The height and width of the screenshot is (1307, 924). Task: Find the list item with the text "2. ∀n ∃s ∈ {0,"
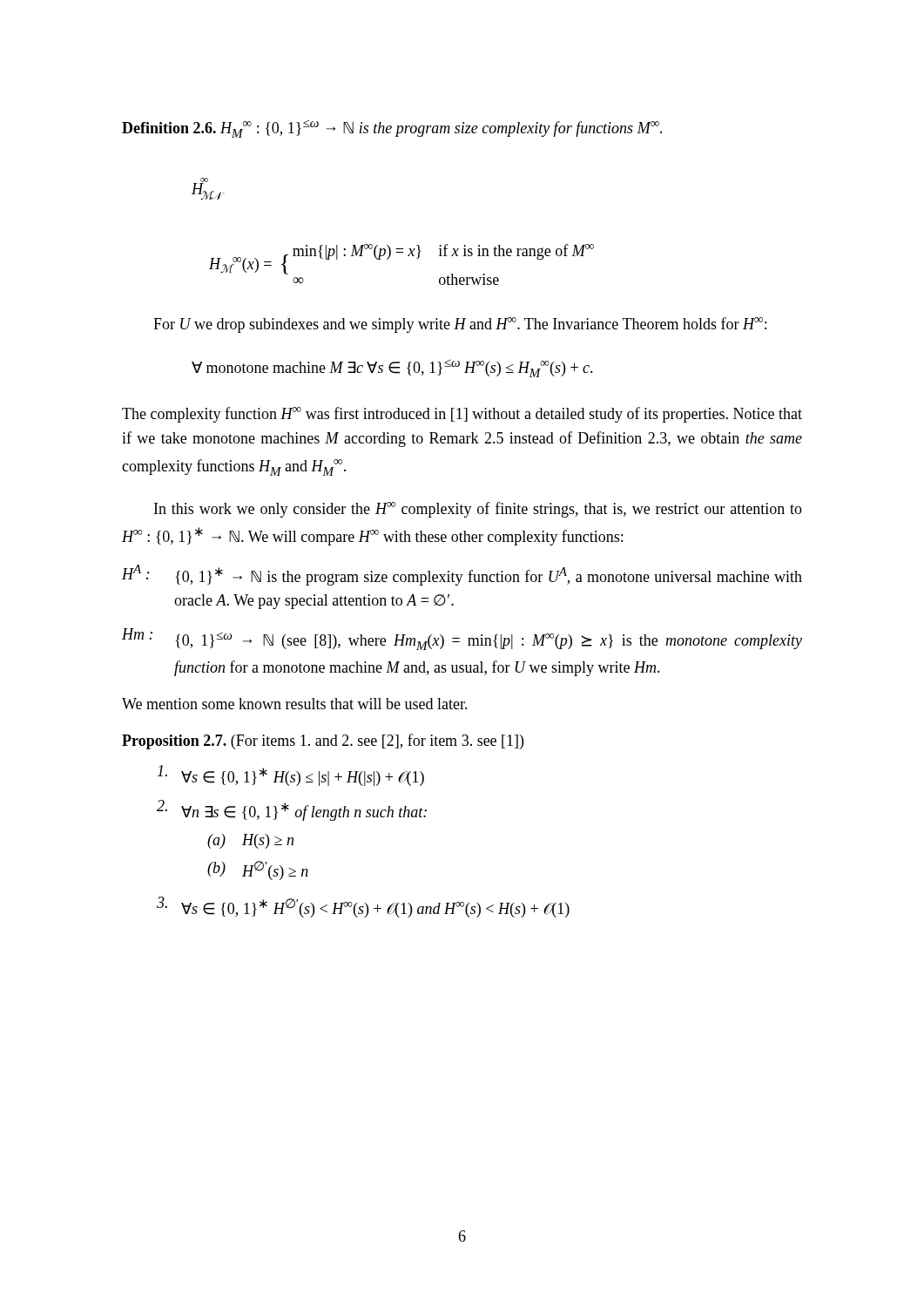[x=292, y=810]
